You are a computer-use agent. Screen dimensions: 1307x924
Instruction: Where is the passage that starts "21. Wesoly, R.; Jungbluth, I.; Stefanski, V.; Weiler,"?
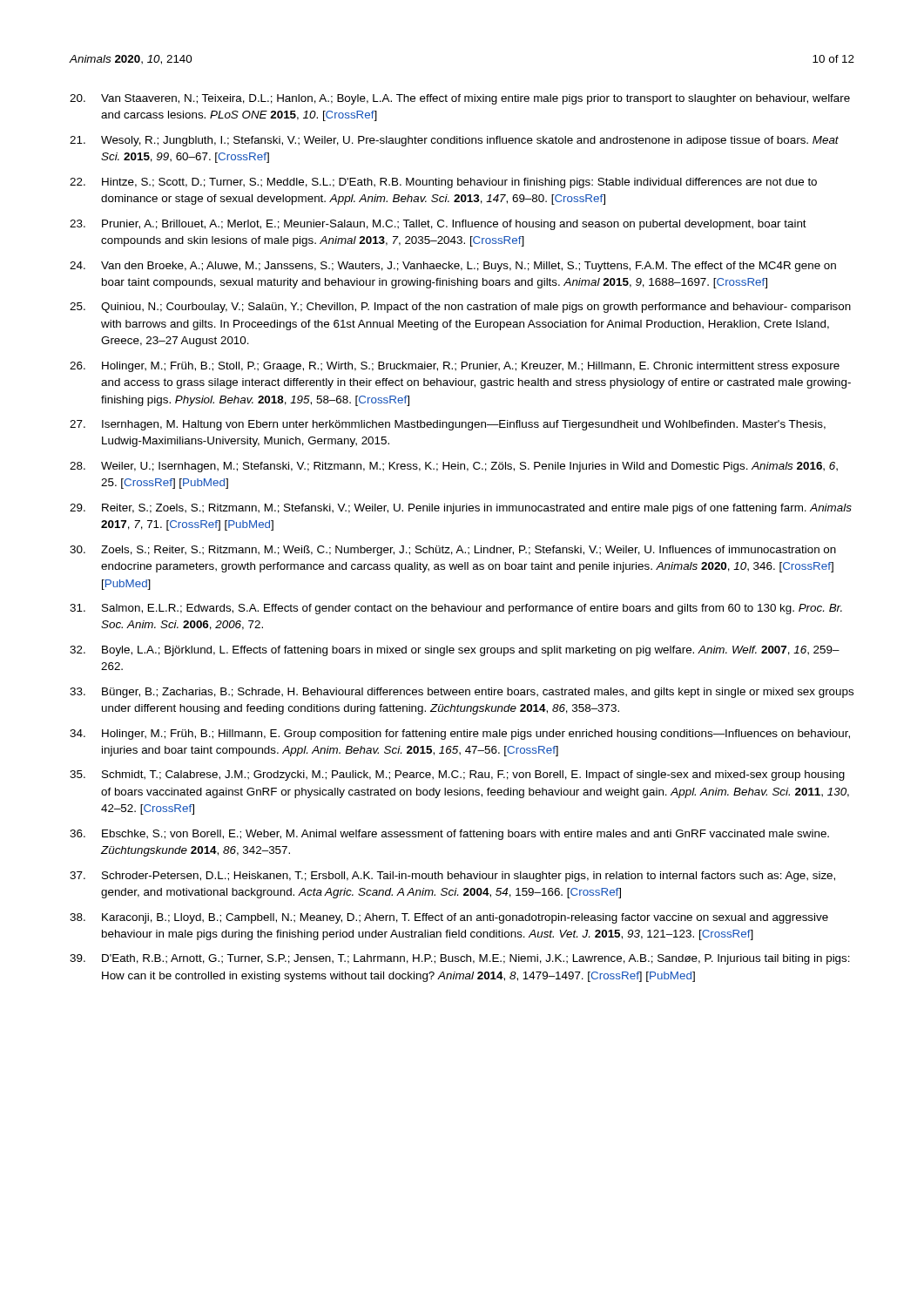(x=462, y=148)
